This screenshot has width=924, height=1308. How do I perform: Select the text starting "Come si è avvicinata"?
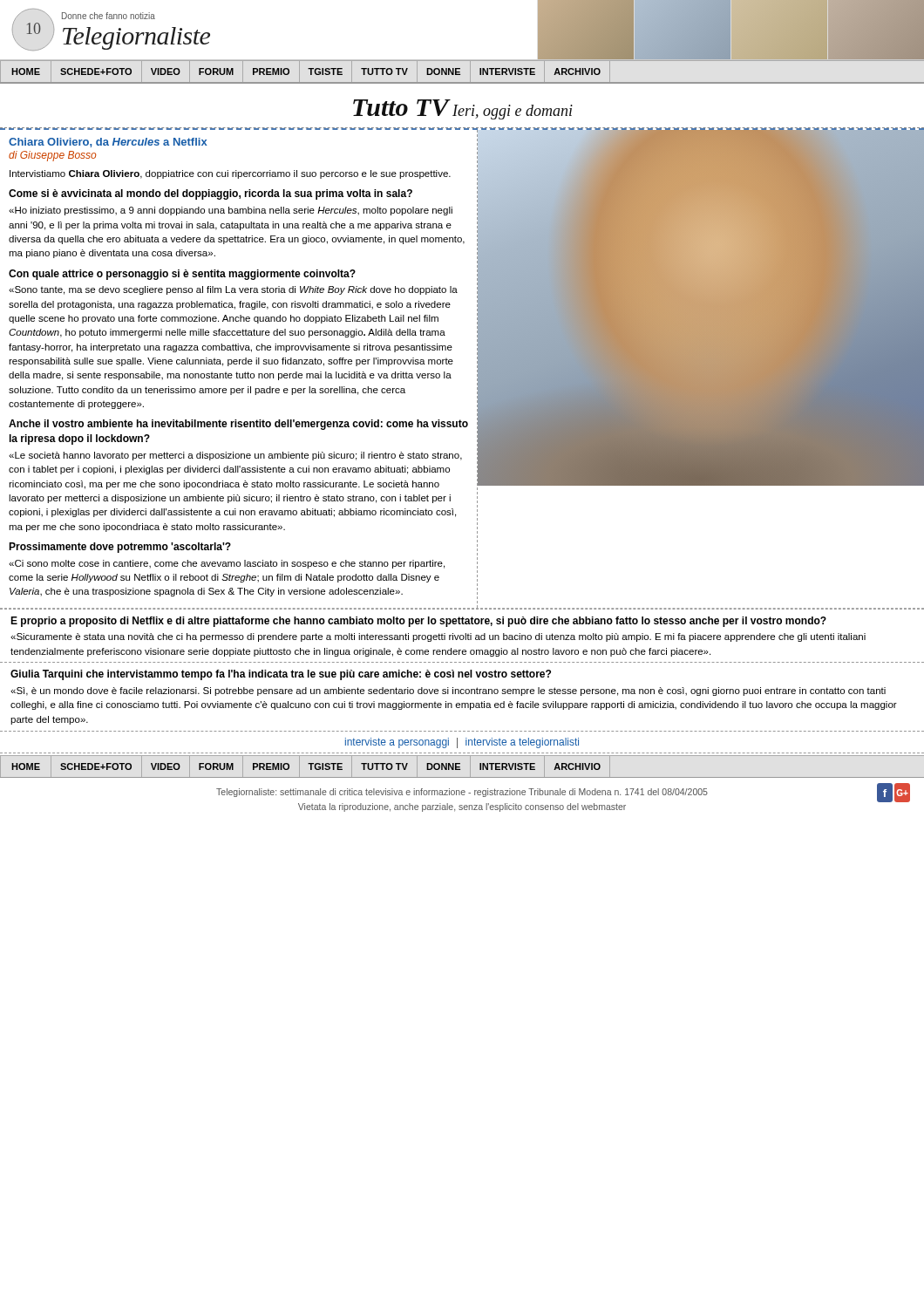click(211, 194)
